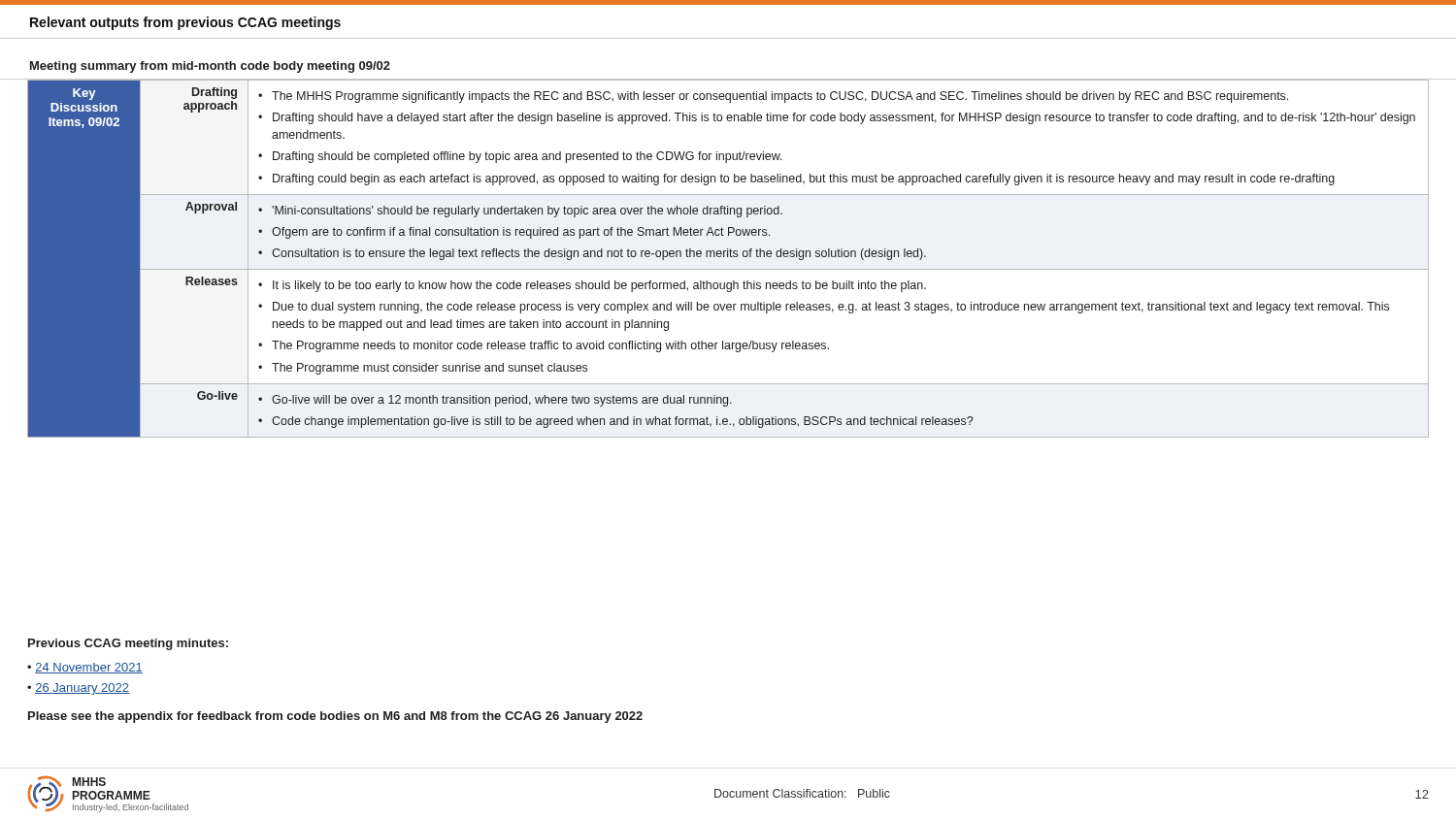Screen dimensions: 819x1456
Task: Locate the table with the text "Go-live will be over"
Action: click(x=728, y=401)
